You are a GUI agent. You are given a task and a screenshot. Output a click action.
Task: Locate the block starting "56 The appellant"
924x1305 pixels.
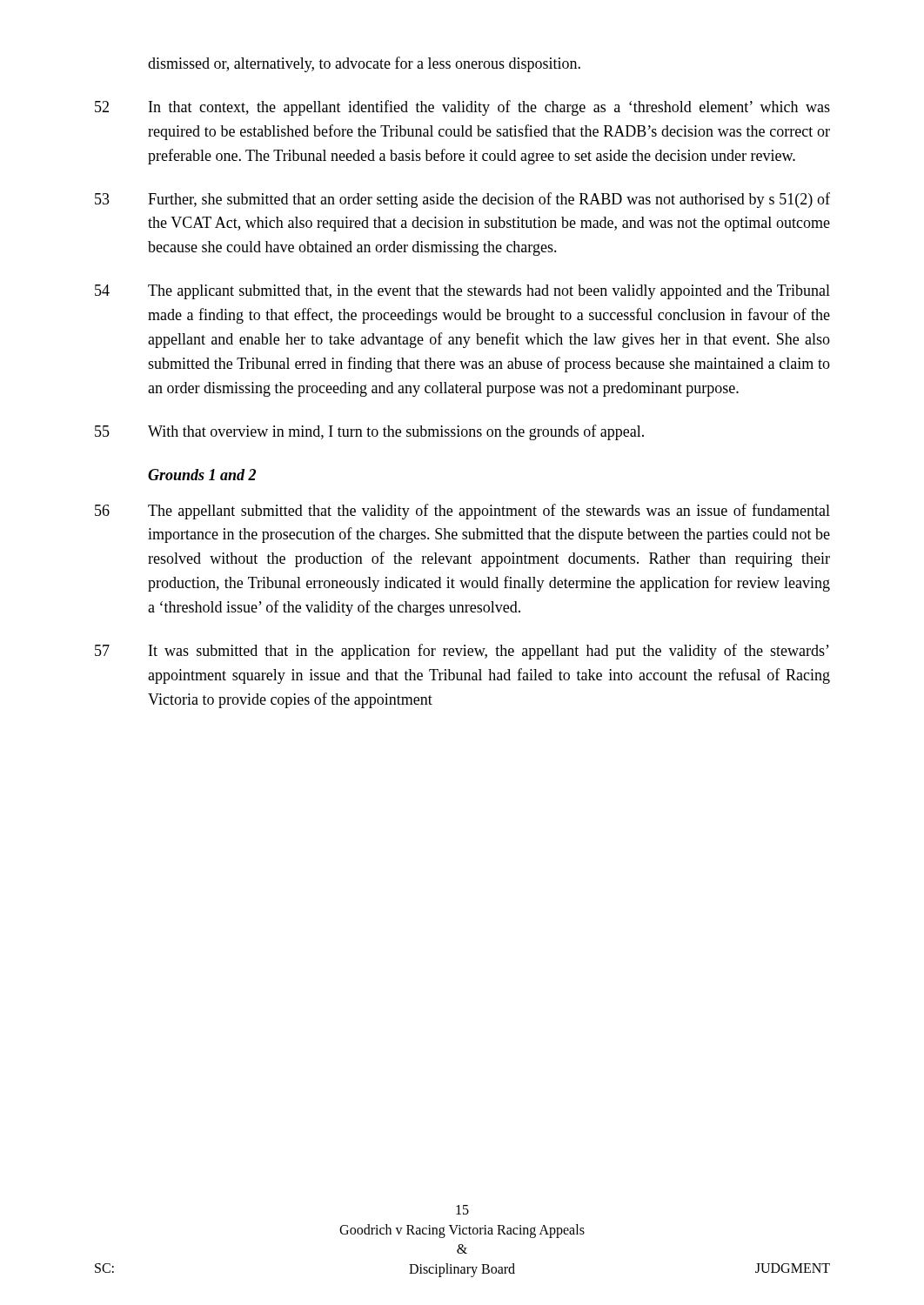pyautogui.click(x=462, y=560)
